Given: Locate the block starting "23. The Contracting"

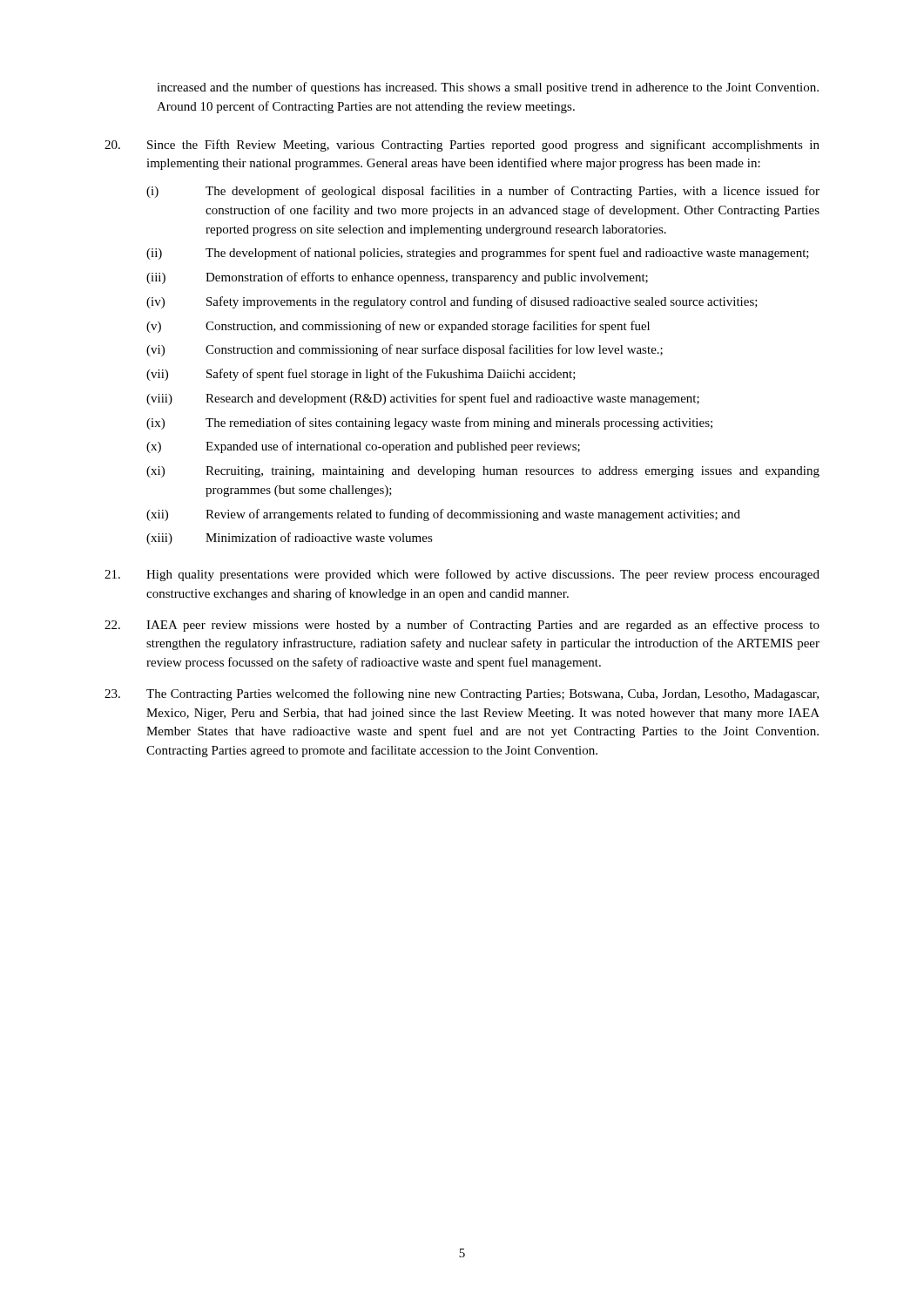Looking at the screenshot, I should click(x=462, y=723).
